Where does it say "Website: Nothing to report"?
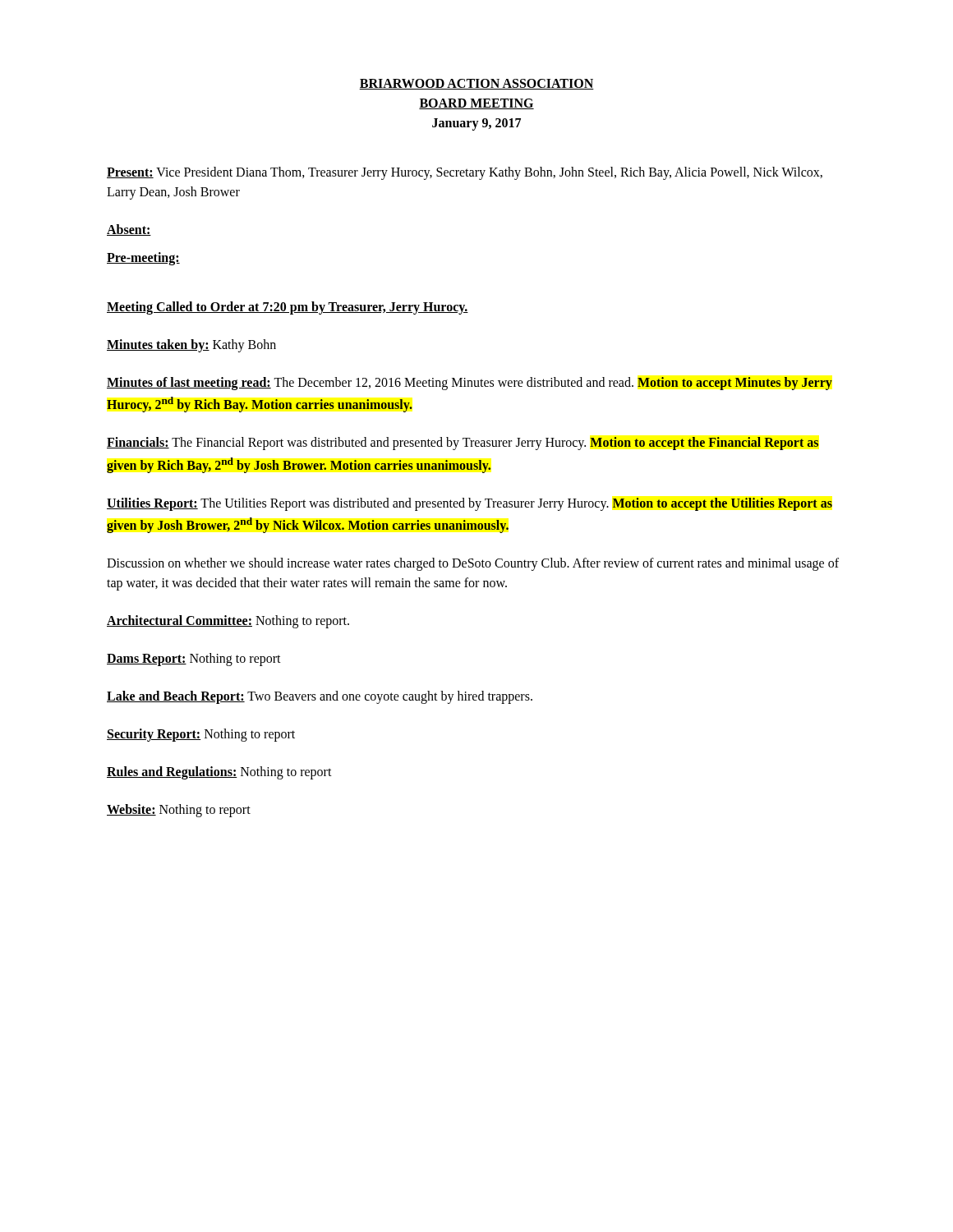The width and height of the screenshot is (953, 1232). coord(179,811)
